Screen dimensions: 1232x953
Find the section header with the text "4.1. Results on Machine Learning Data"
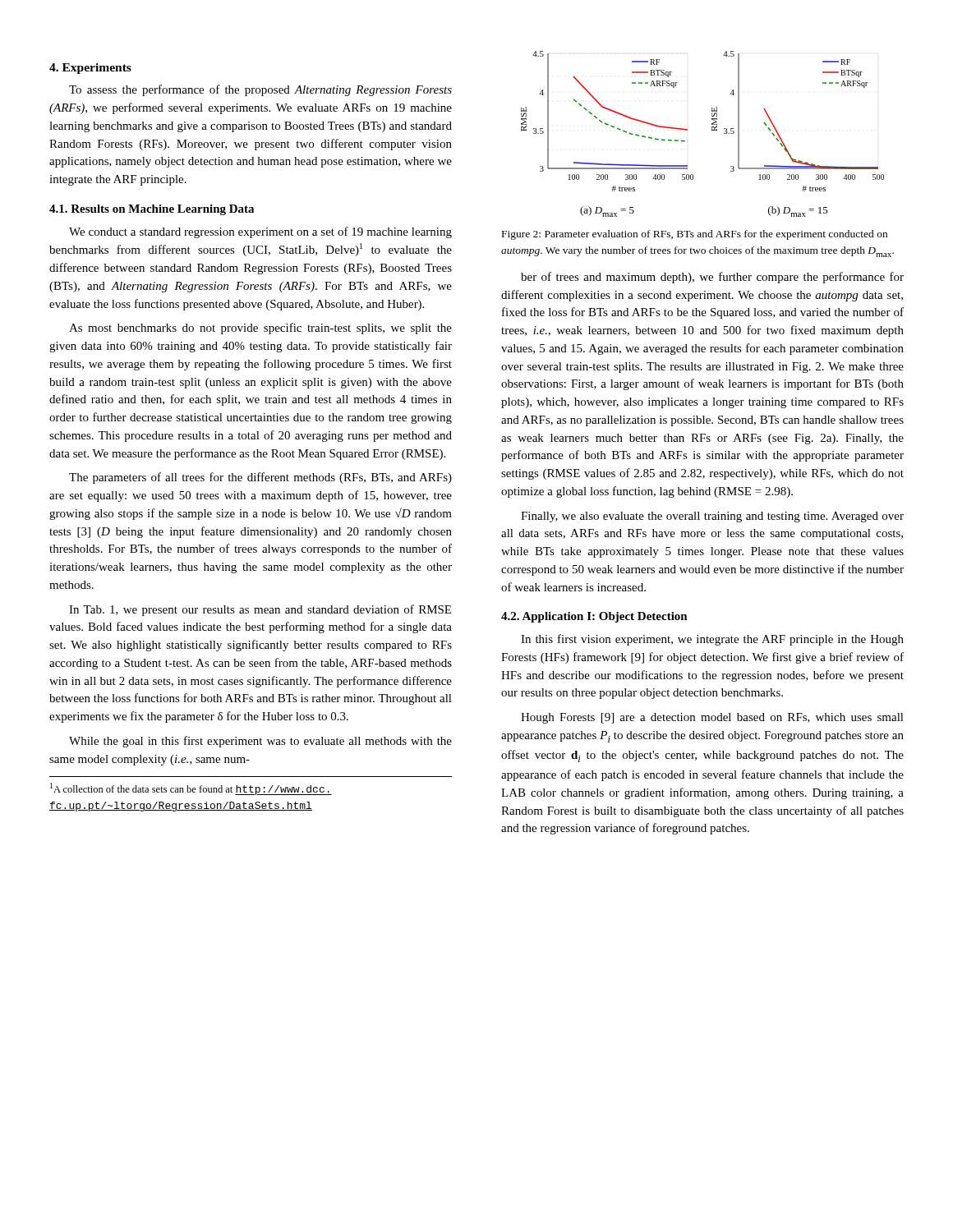pyautogui.click(x=152, y=209)
